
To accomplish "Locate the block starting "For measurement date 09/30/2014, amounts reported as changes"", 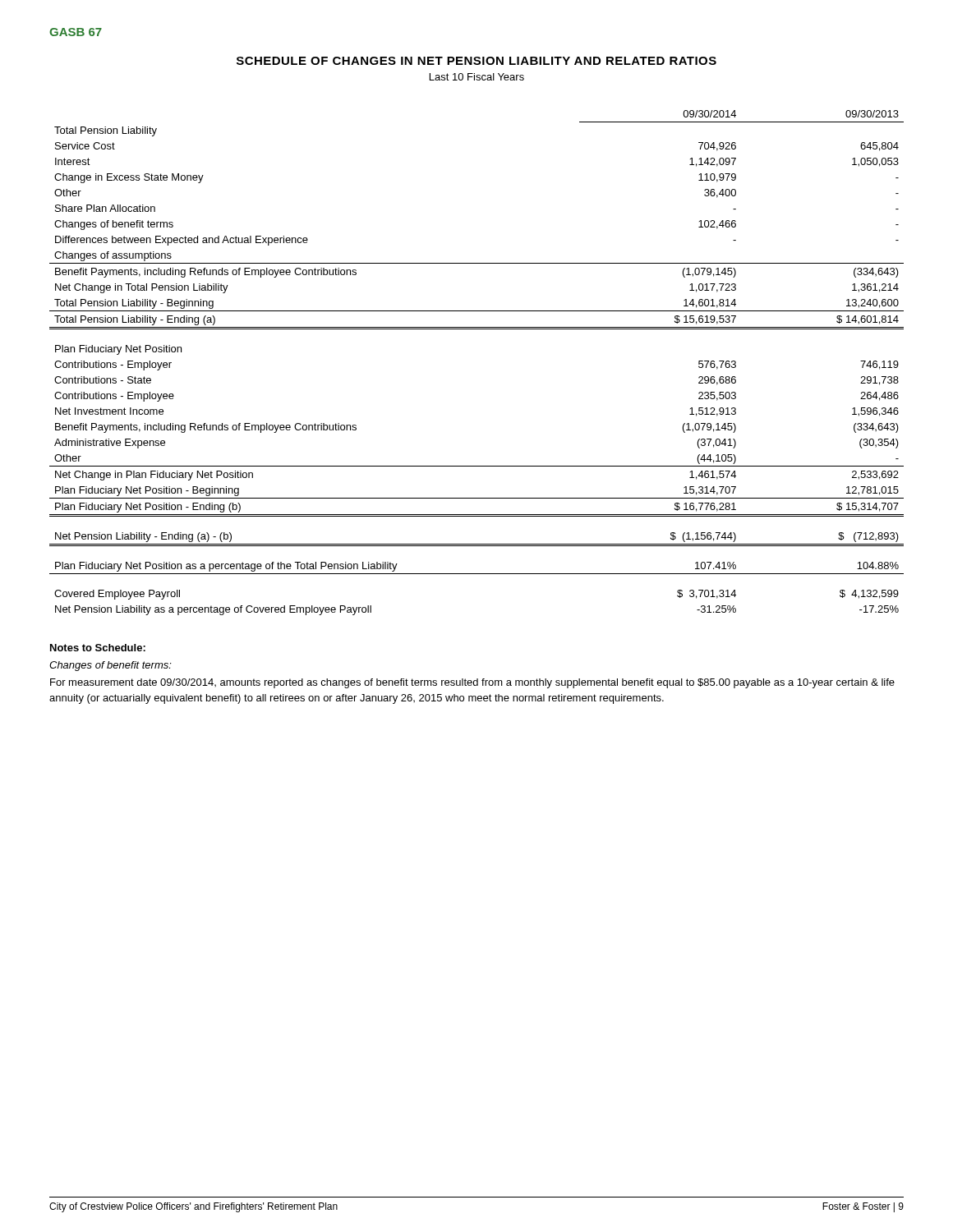I will click(x=472, y=690).
